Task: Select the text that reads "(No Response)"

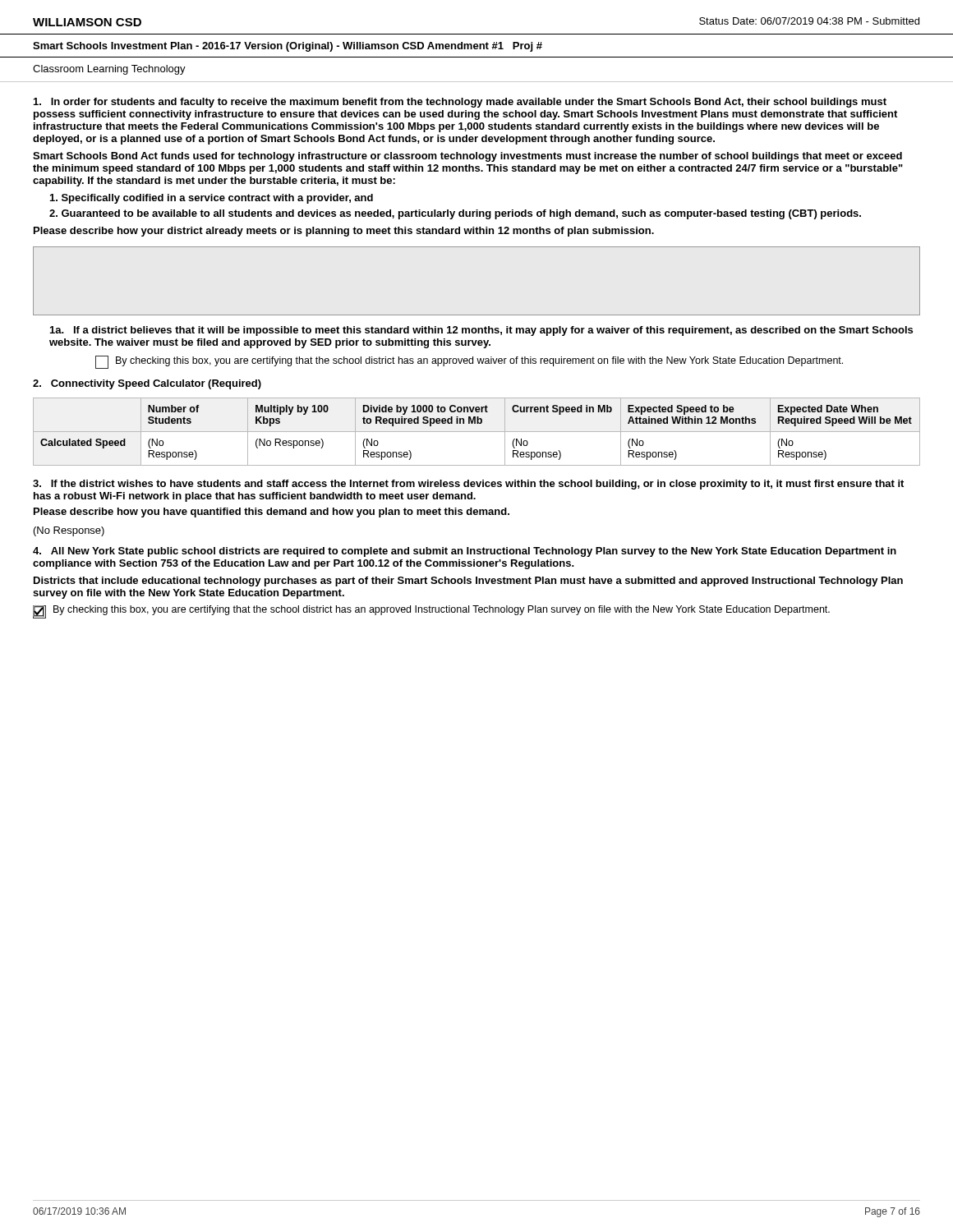Action: (69, 530)
